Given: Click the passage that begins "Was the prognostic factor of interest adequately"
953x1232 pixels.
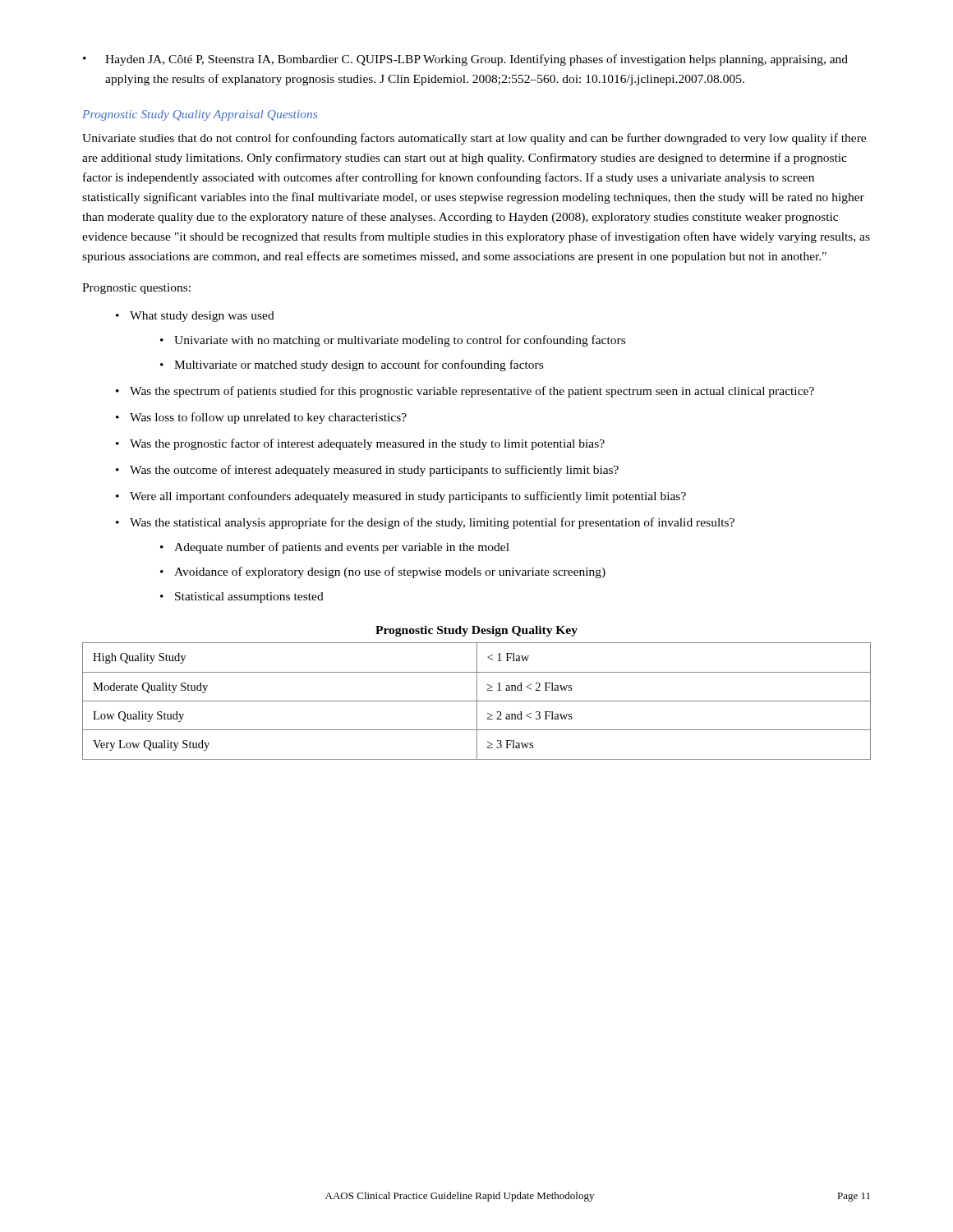Looking at the screenshot, I should tap(493, 444).
